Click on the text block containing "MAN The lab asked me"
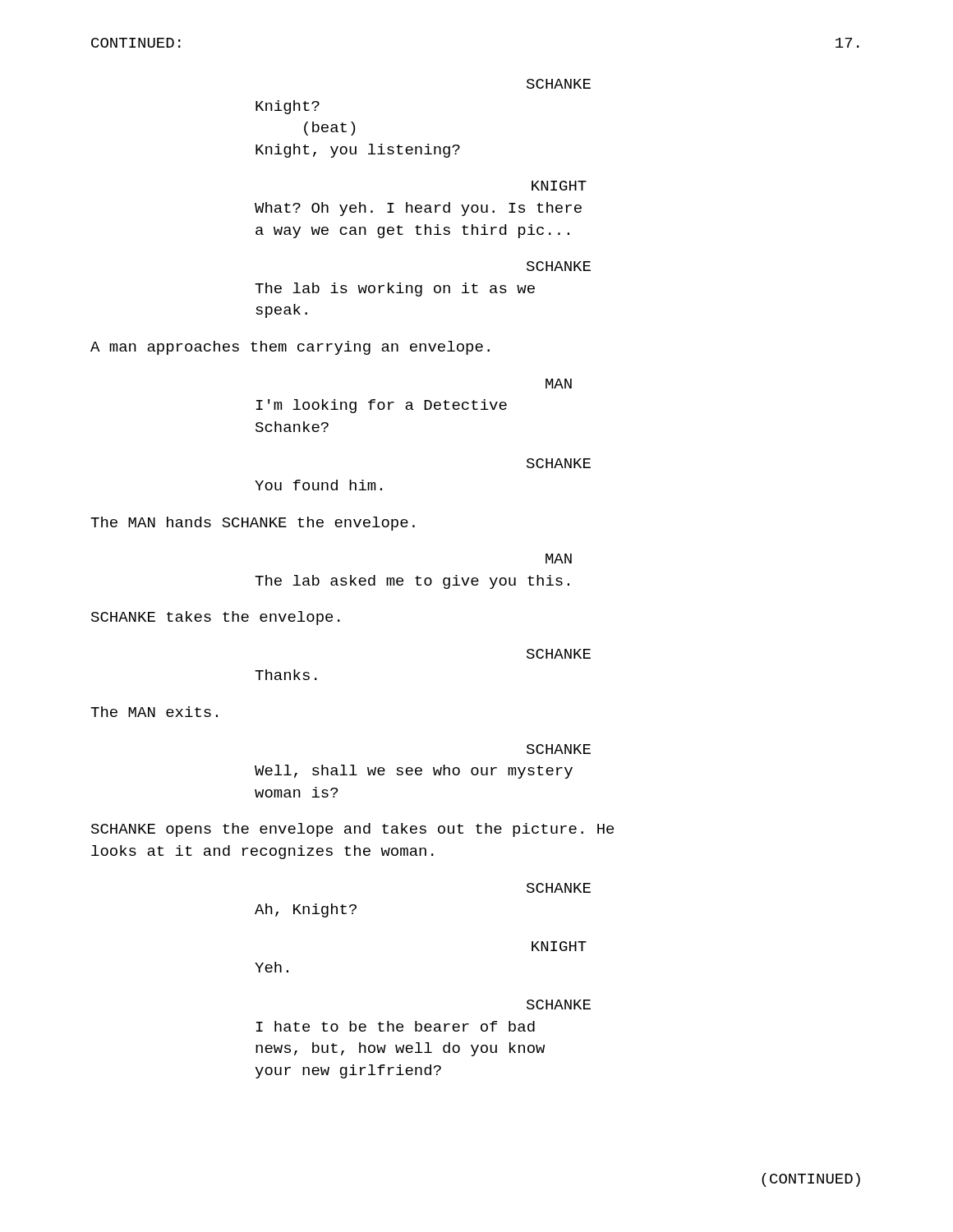953x1232 pixels. (x=559, y=571)
